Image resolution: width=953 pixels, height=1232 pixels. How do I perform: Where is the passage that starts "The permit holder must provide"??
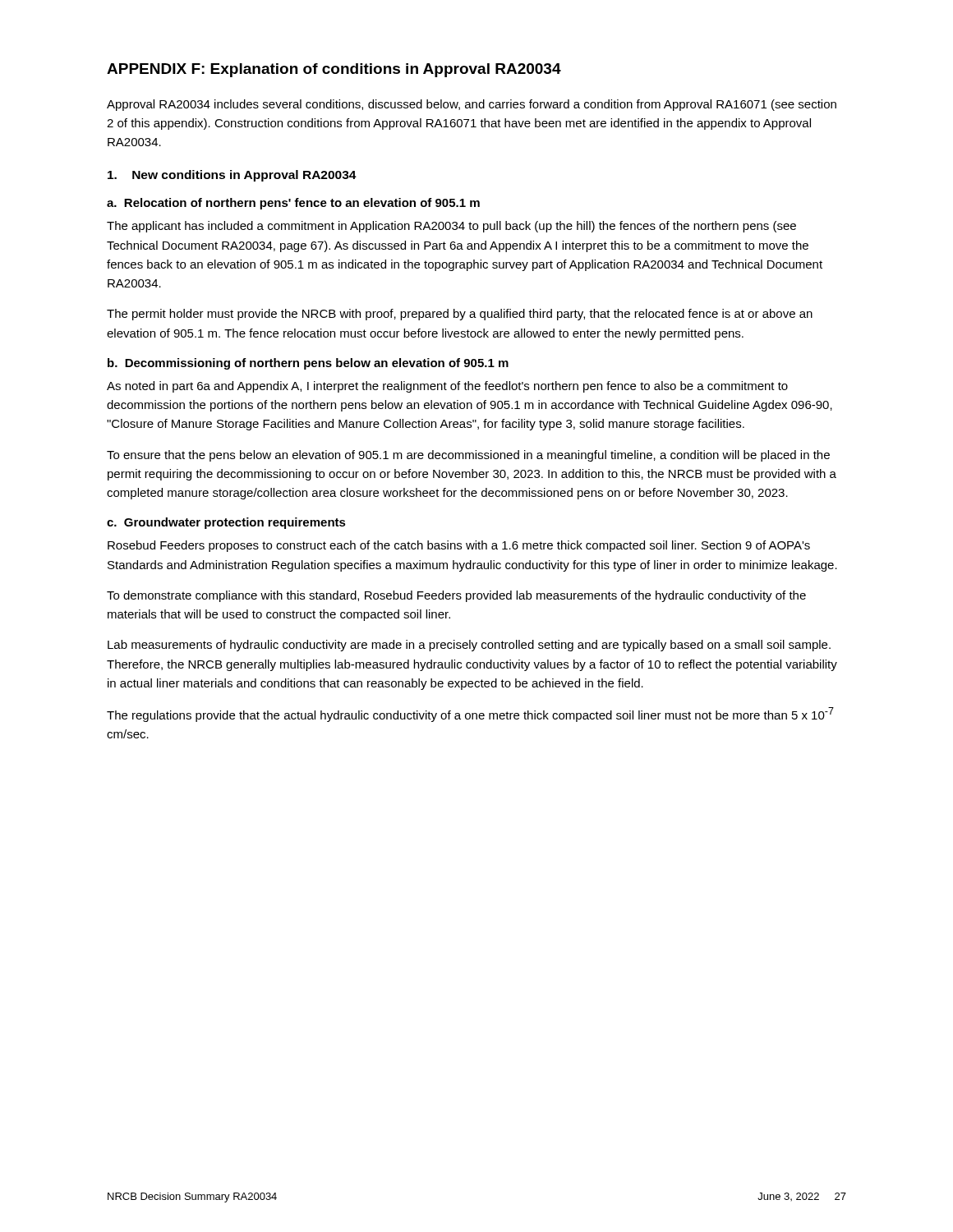click(460, 323)
